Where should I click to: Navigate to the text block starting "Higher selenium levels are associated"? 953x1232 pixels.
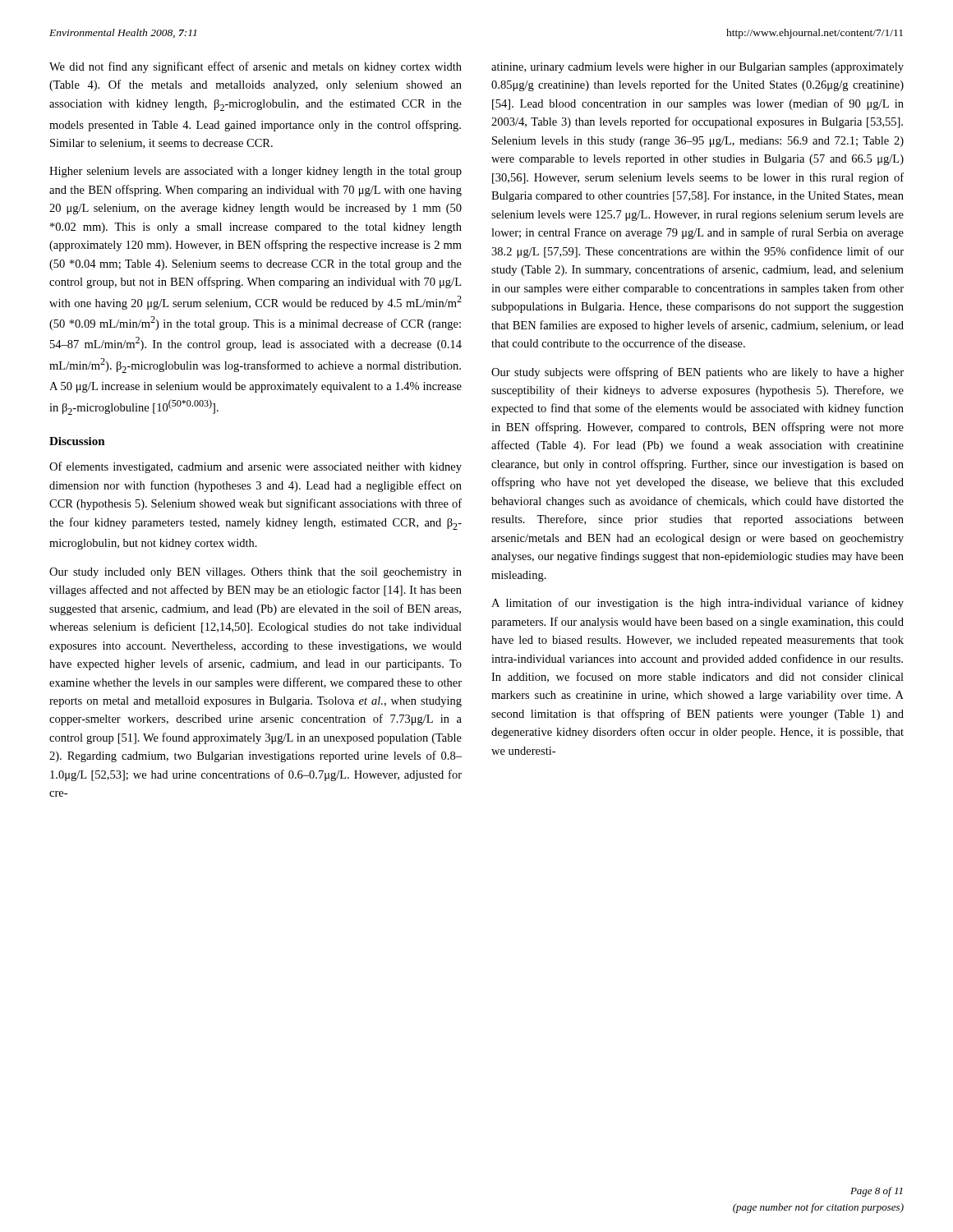(255, 291)
